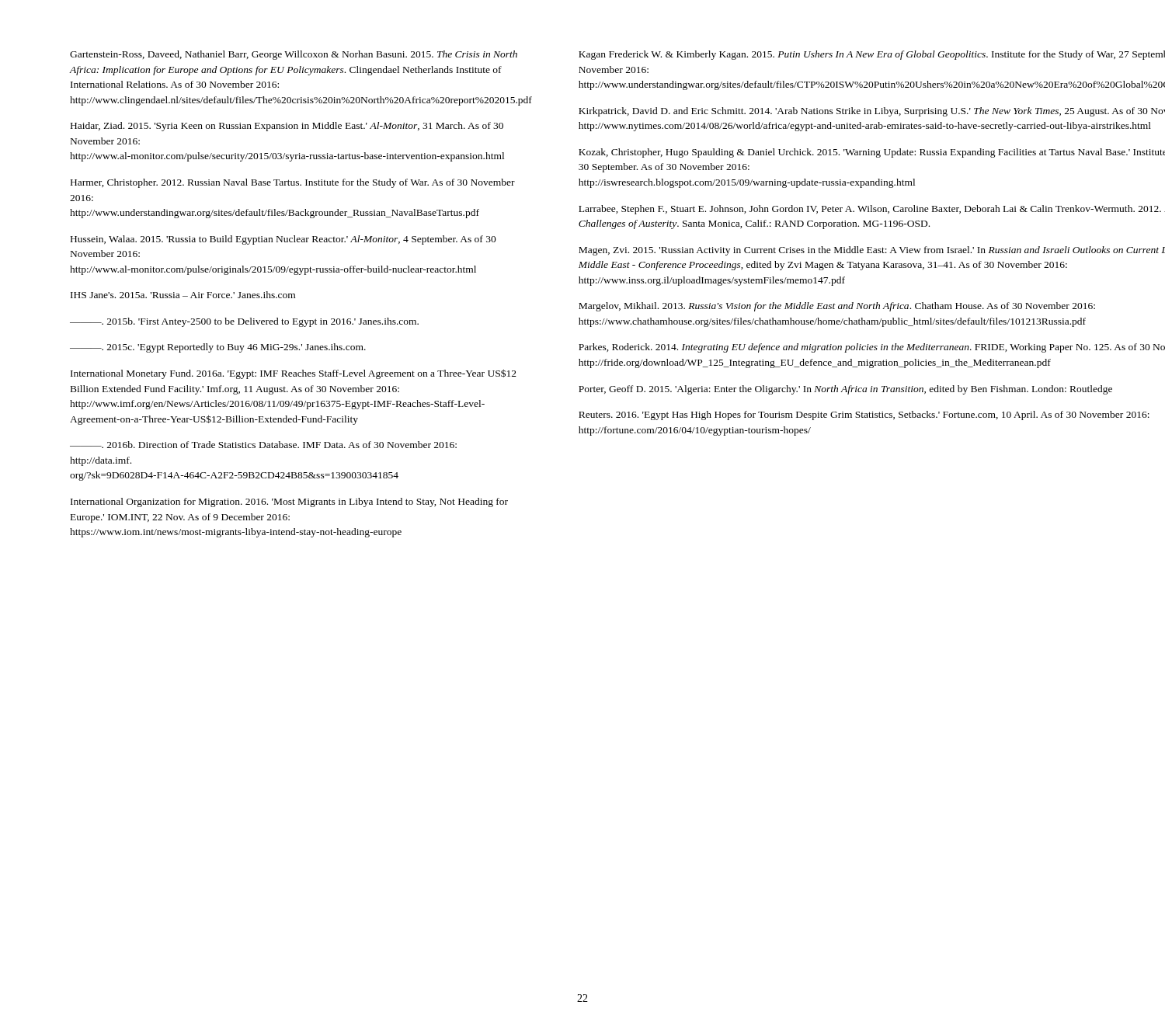Select the block starting "International Organization for Migration."
Screen dimensions: 1036x1165
289,516
